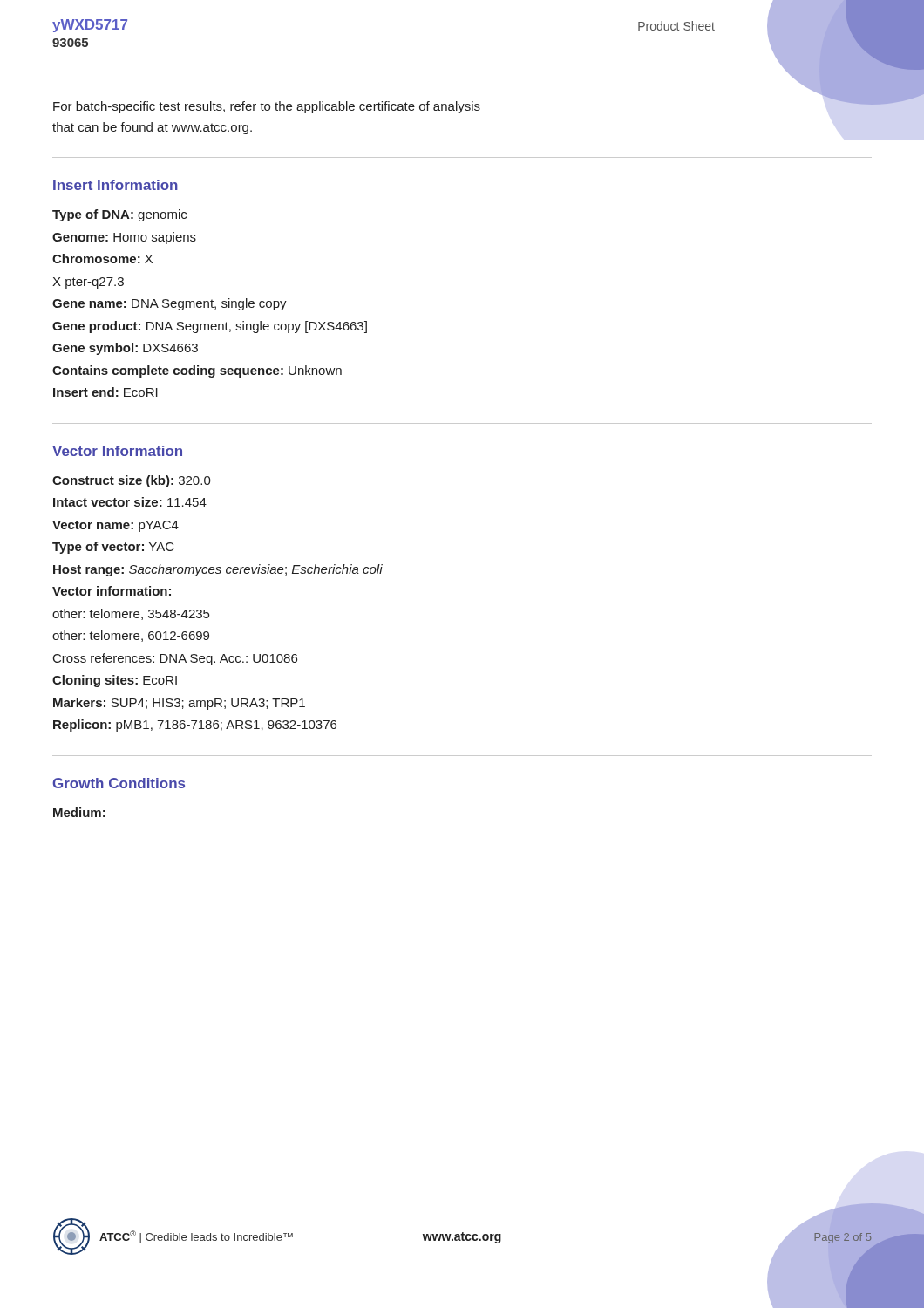Select the section header that reads "Vector Information"

[x=118, y=451]
